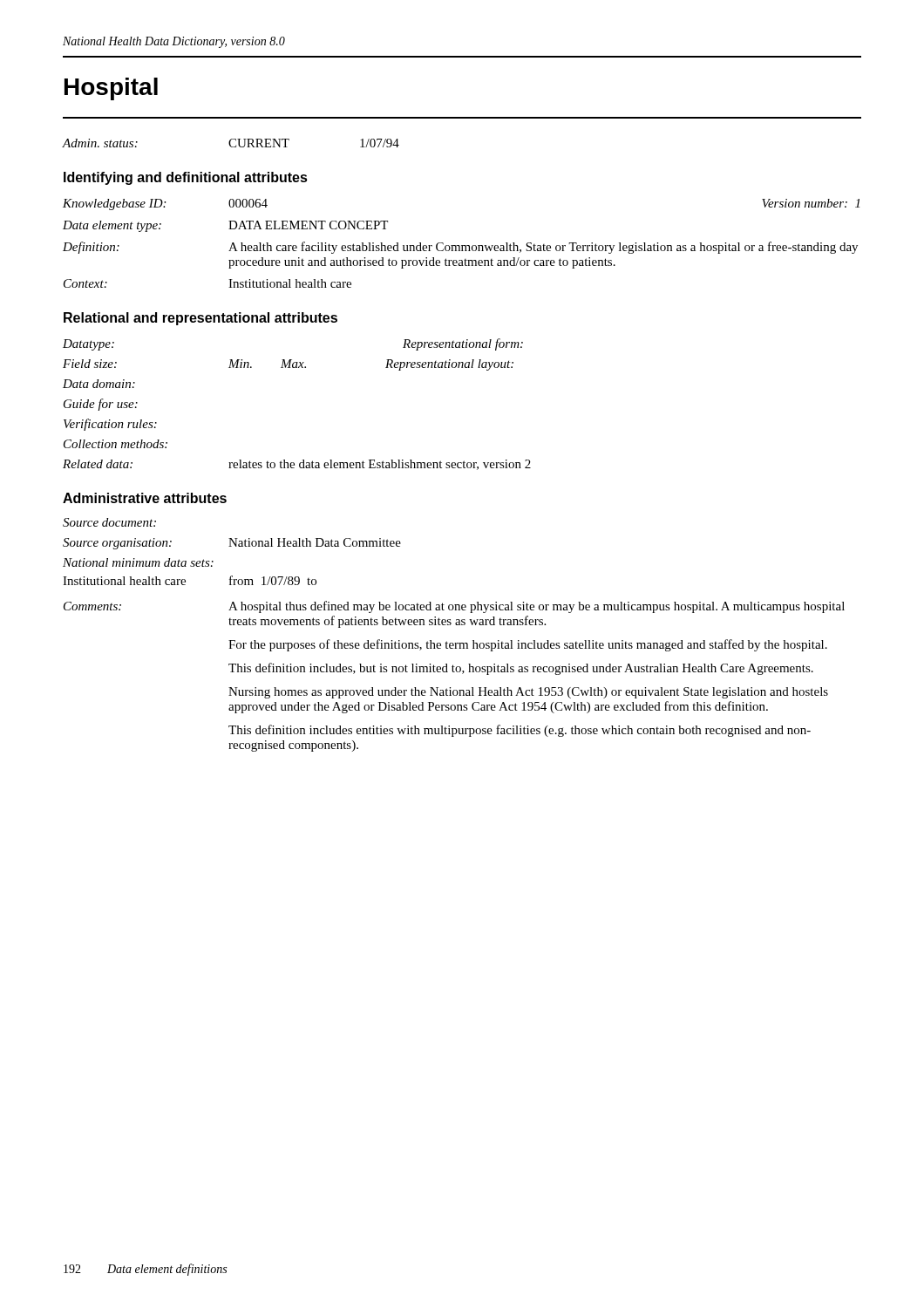Viewport: 924px width, 1308px height.
Task: Point to the block beginning "Comments: A hospital thus defined may be"
Action: click(x=462, y=680)
